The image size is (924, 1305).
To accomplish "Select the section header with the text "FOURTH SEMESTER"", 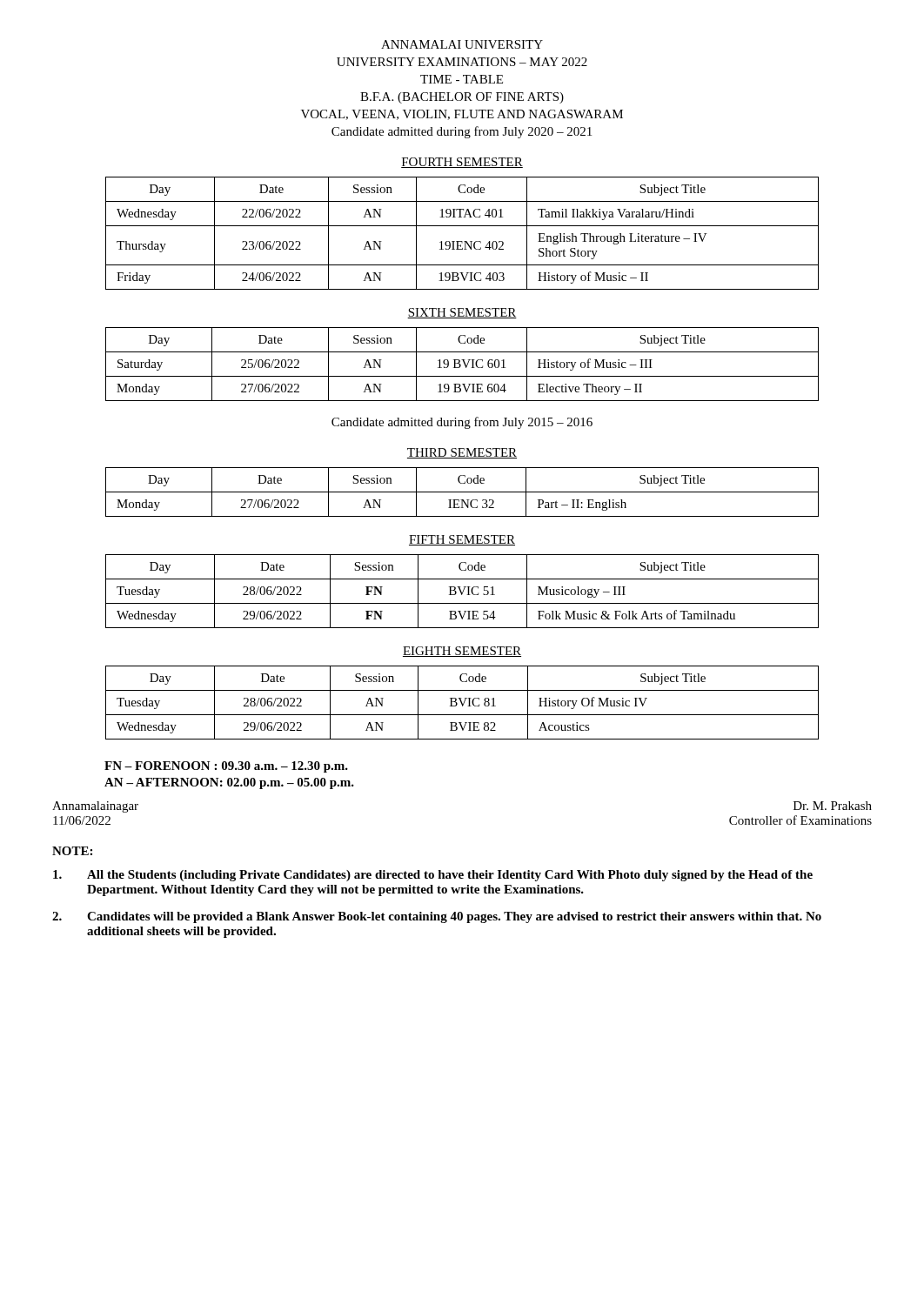I will pyautogui.click(x=462, y=162).
